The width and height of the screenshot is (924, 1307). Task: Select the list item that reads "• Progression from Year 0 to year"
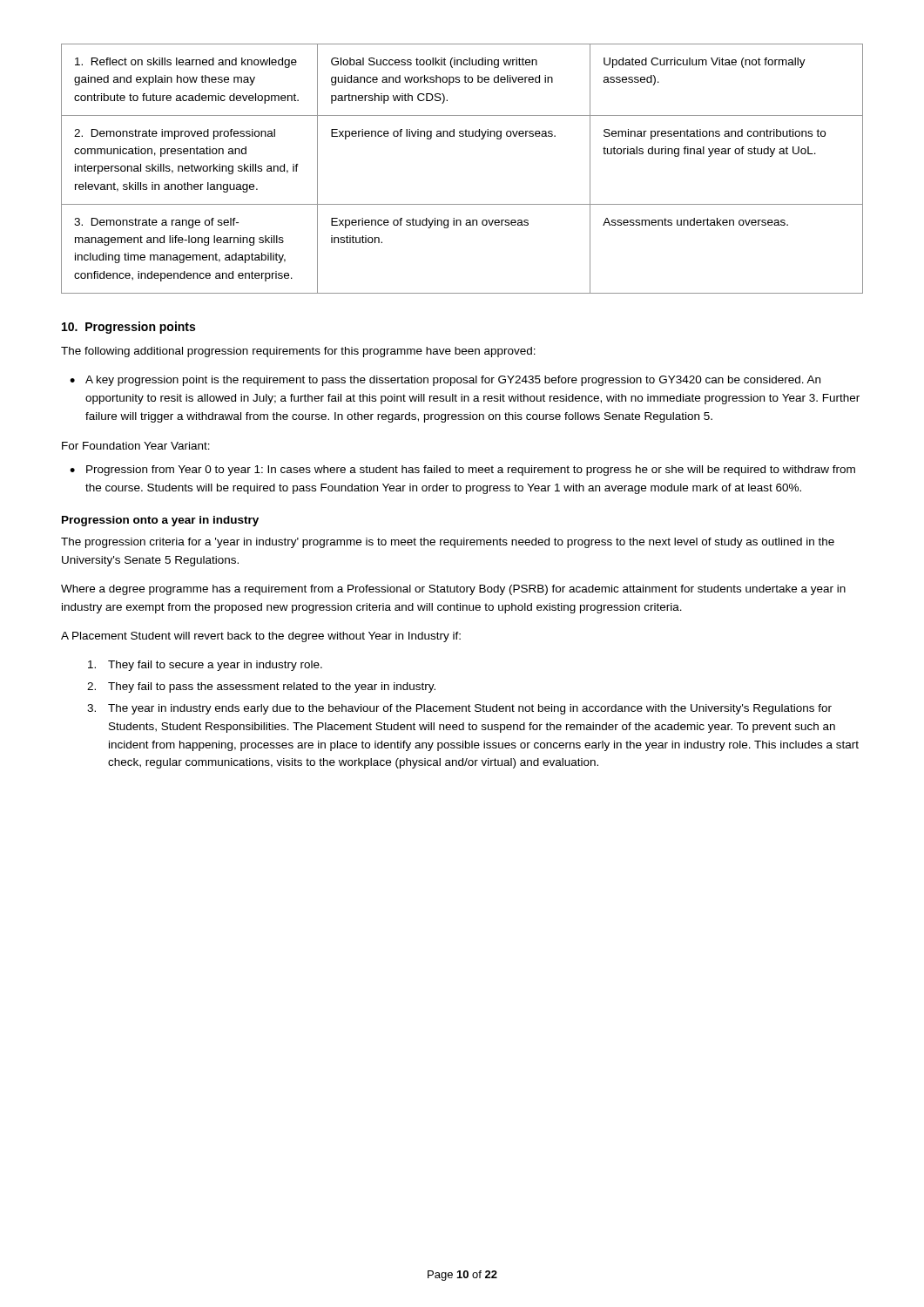click(x=466, y=479)
